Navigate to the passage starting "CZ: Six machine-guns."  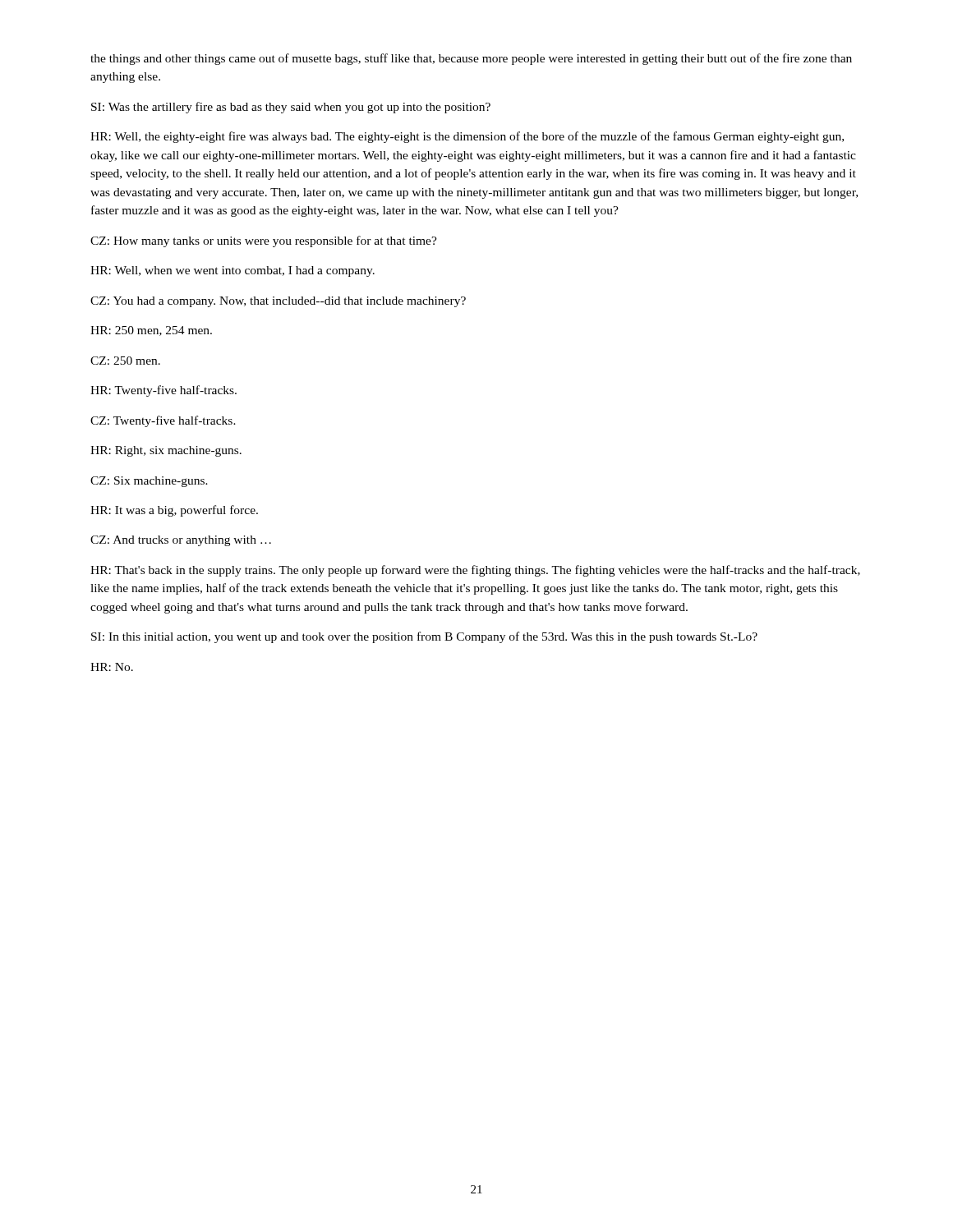point(149,480)
